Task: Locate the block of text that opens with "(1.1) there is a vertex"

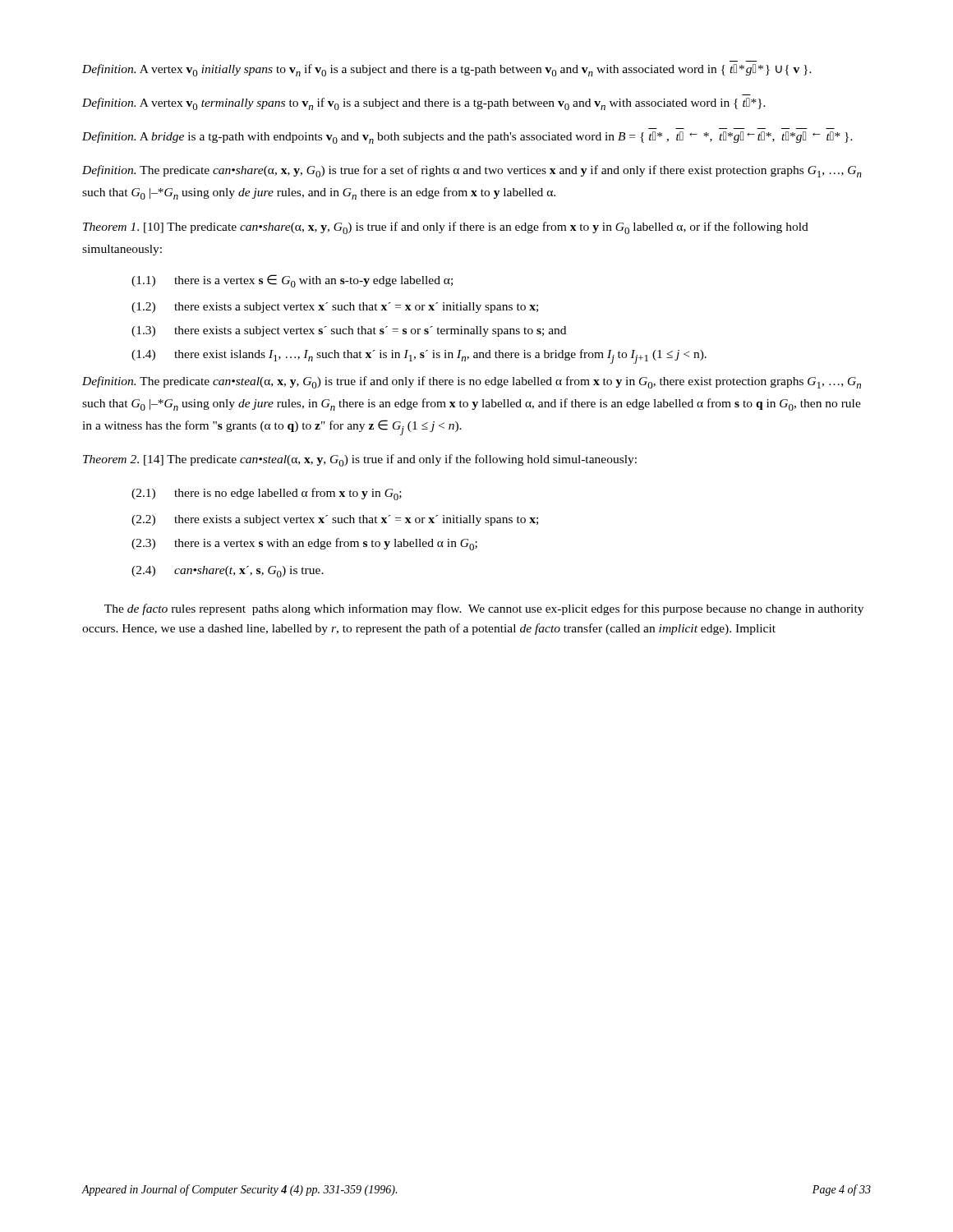Action: click(292, 281)
